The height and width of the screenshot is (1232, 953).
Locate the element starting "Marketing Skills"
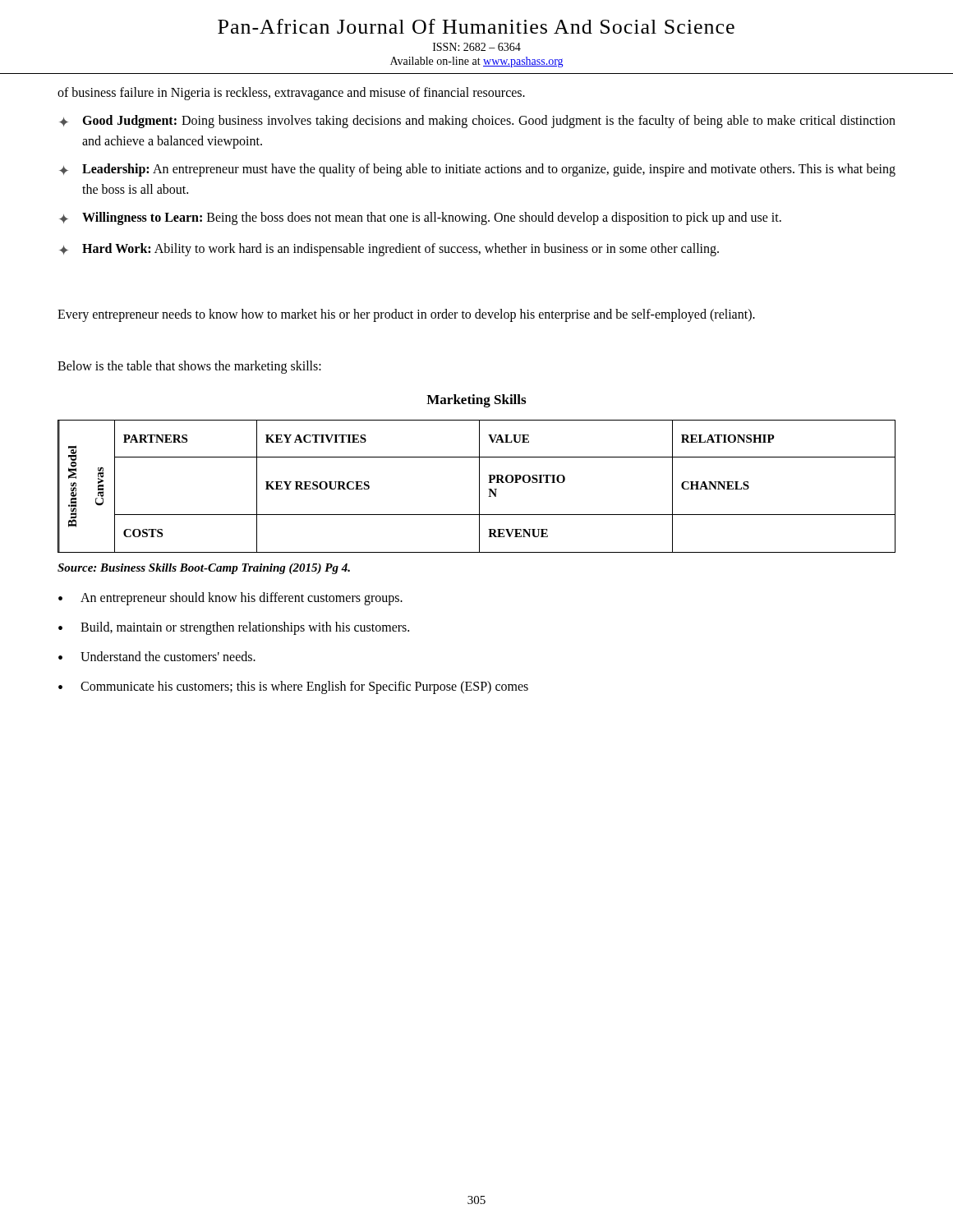[x=476, y=399]
